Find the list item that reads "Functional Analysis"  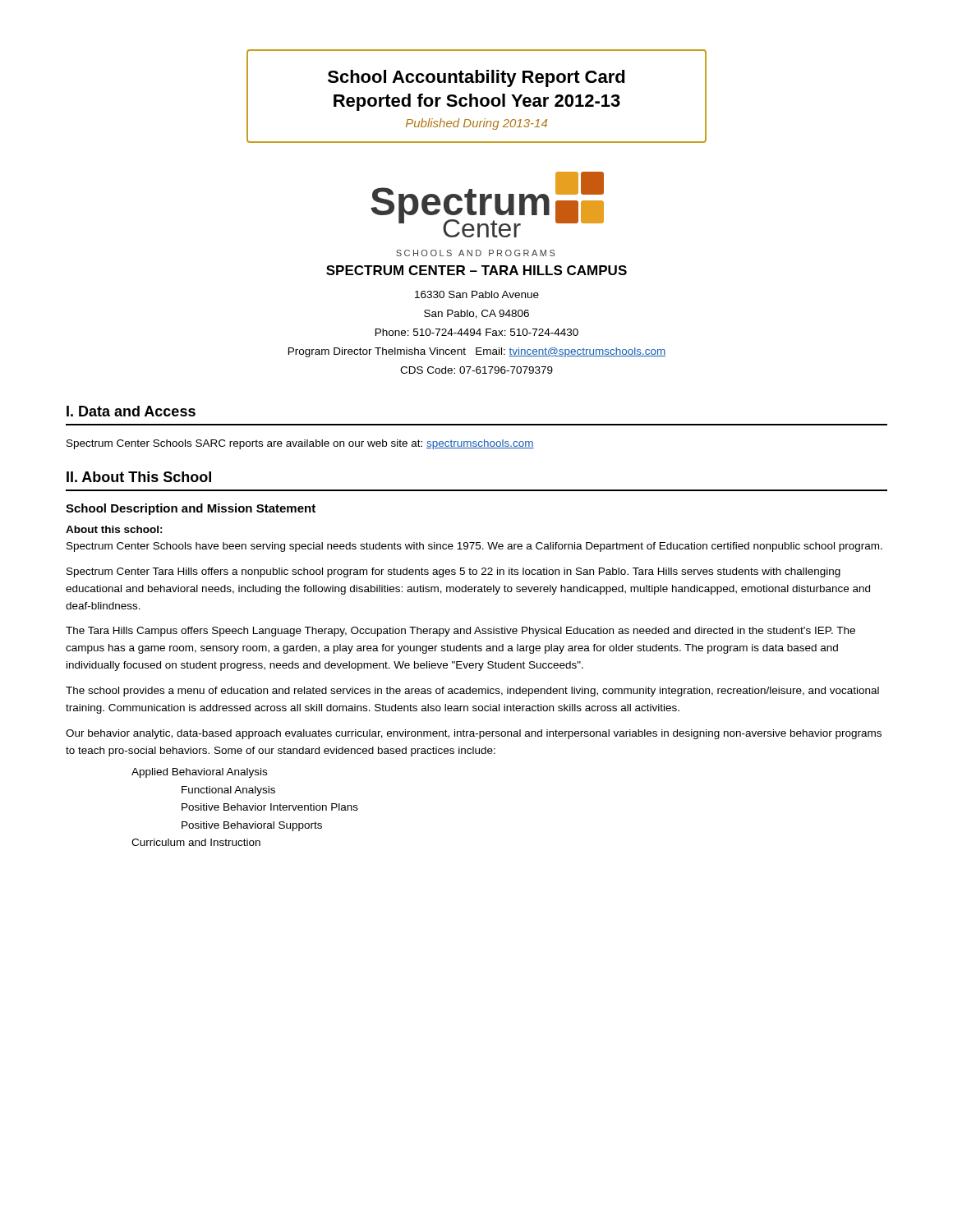click(228, 789)
